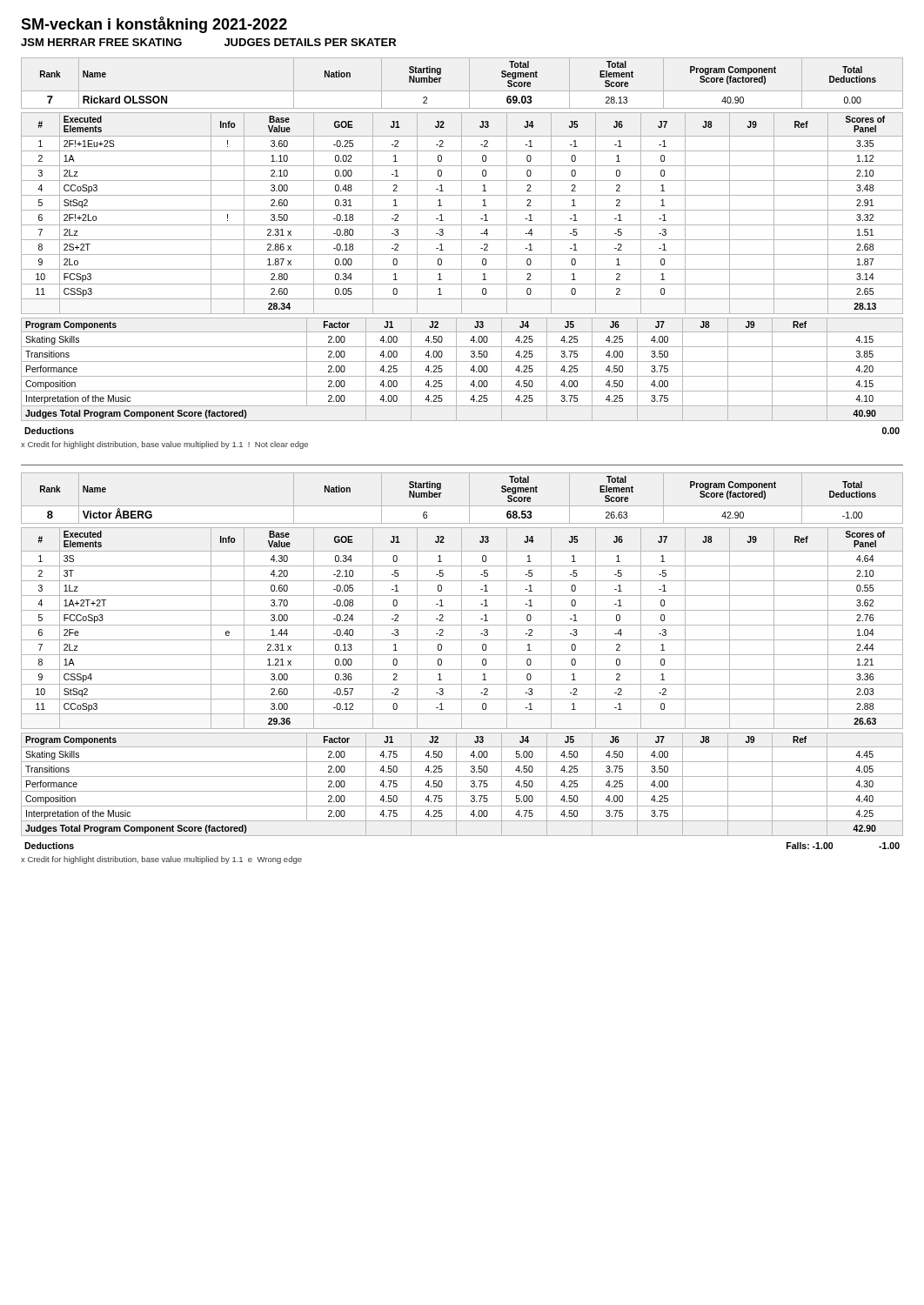This screenshot has width=924, height=1305.
Task: Find the table that mentions "Rickard OLSSON"
Action: [x=462, y=83]
